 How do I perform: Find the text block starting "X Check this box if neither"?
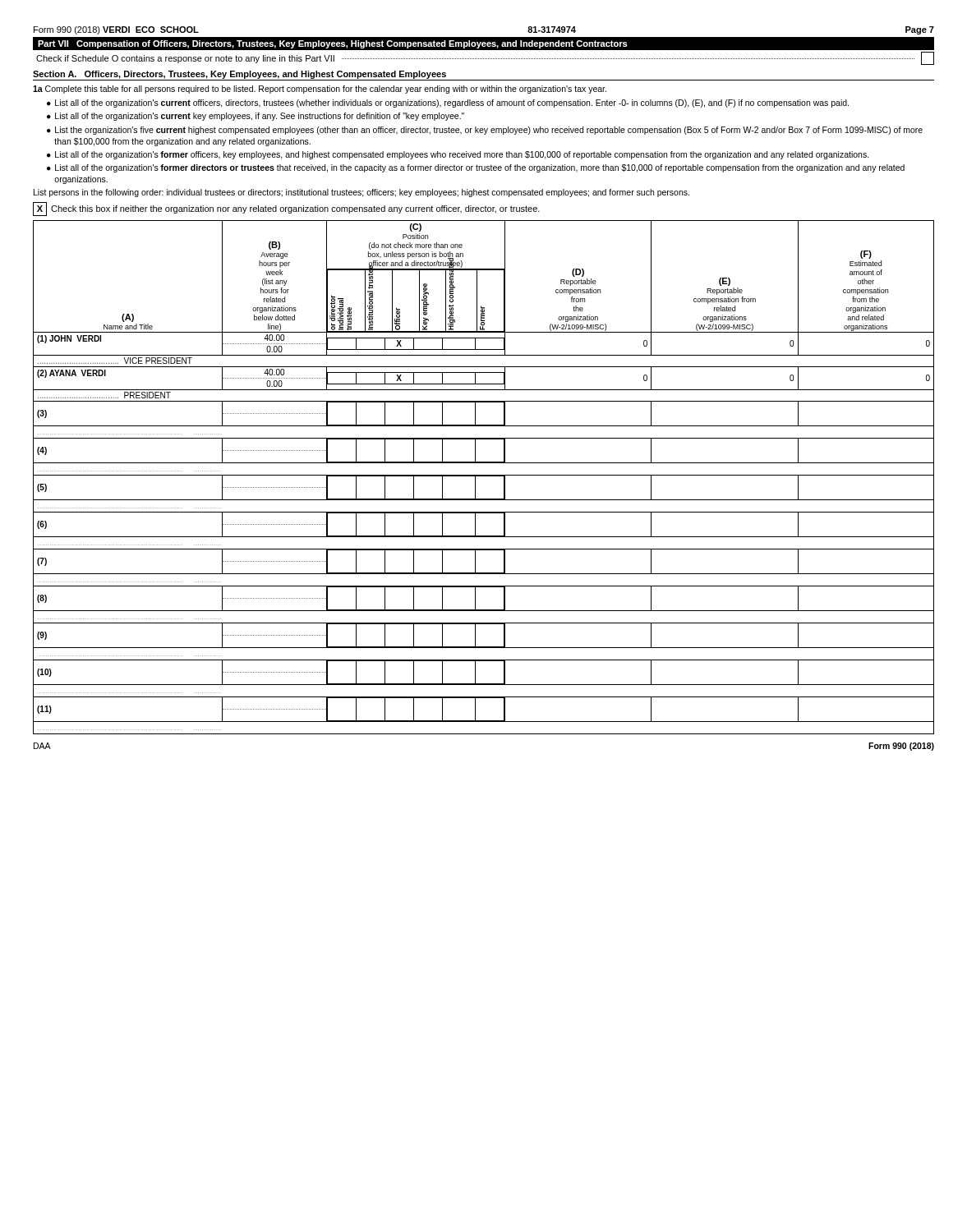286,209
